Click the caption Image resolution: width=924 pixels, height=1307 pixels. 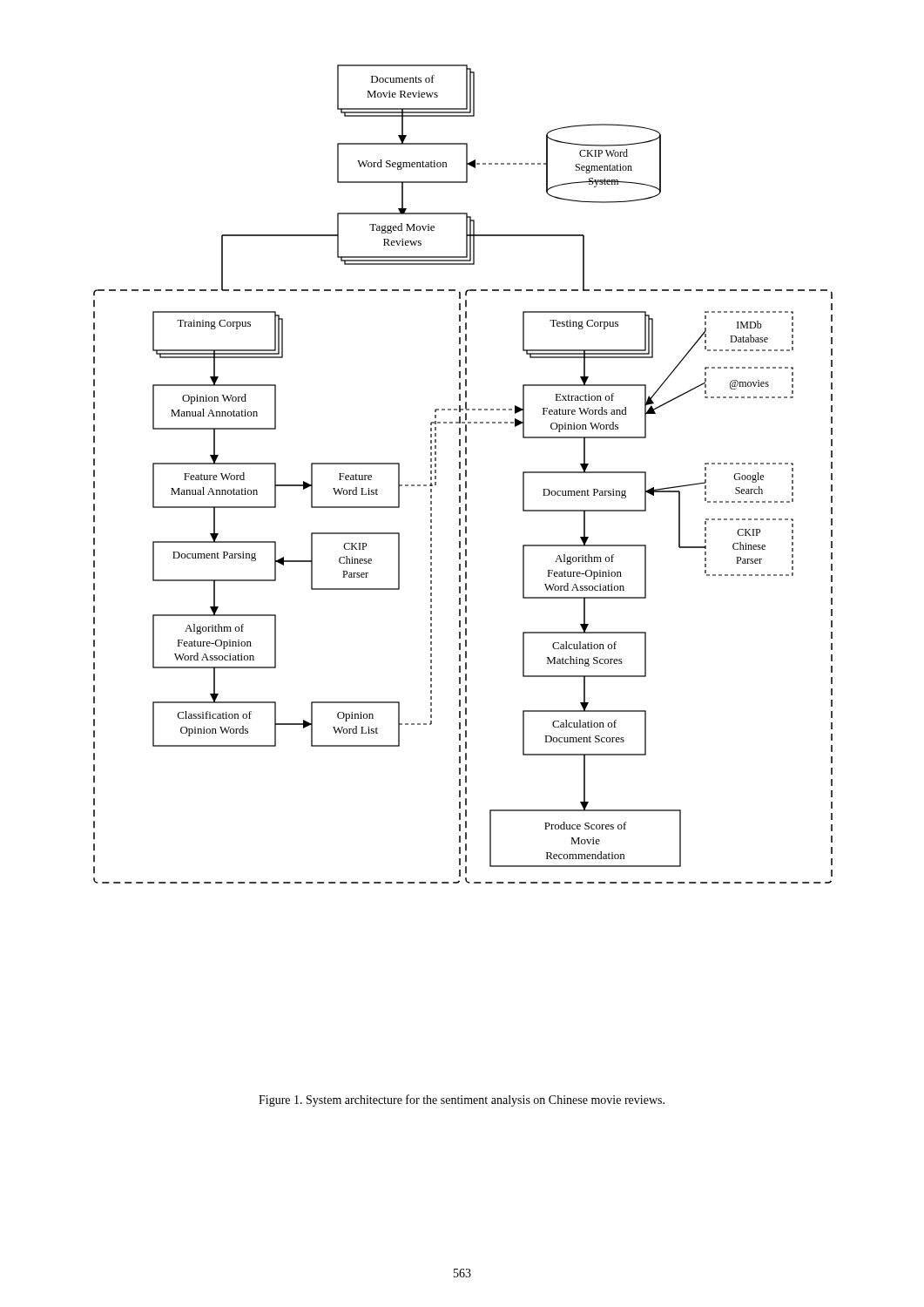tap(462, 1100)
